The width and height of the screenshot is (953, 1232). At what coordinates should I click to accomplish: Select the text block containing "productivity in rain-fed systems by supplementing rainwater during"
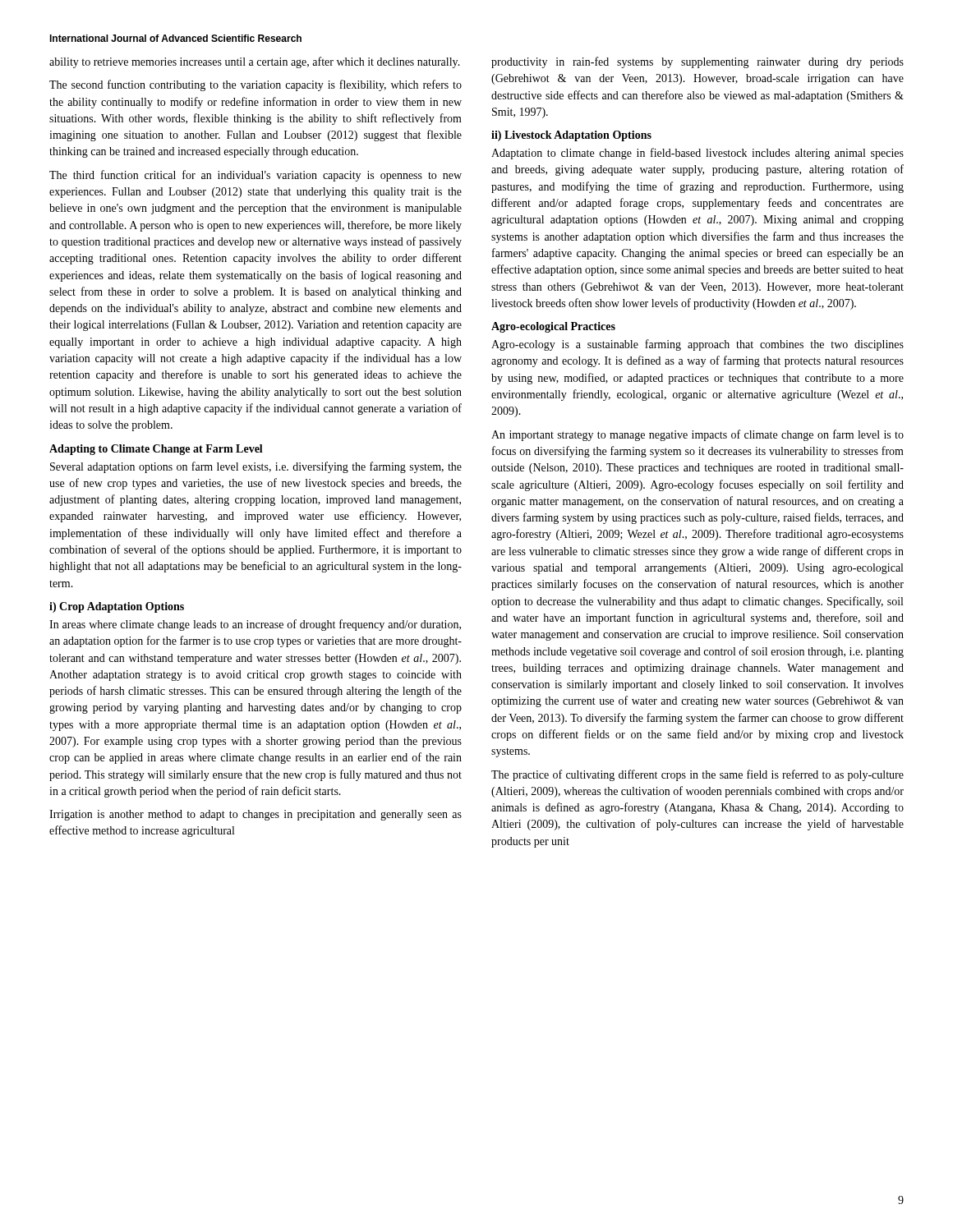click(x=698, y=88)
